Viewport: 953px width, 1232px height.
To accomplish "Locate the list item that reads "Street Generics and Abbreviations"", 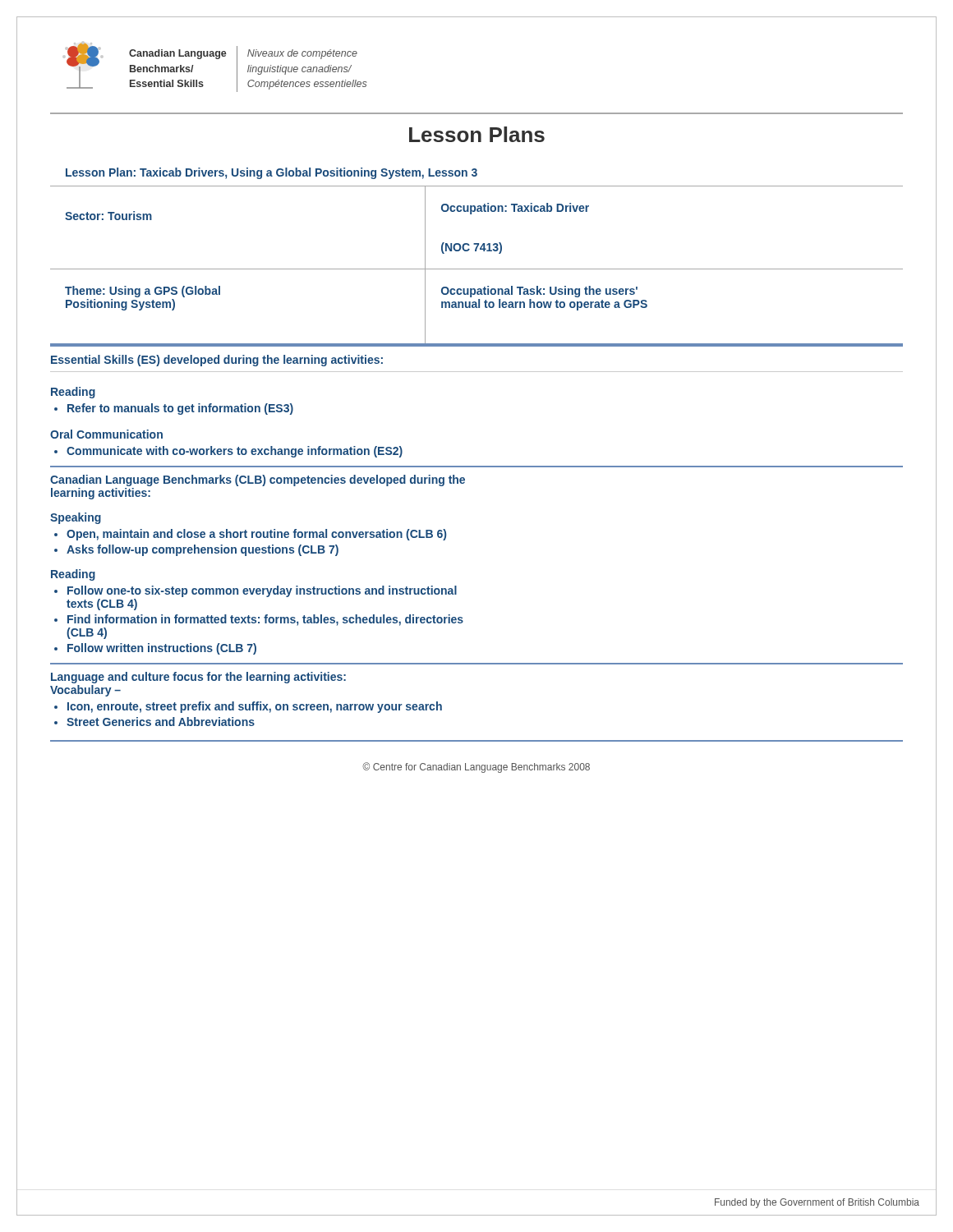I will coord(161,722).
